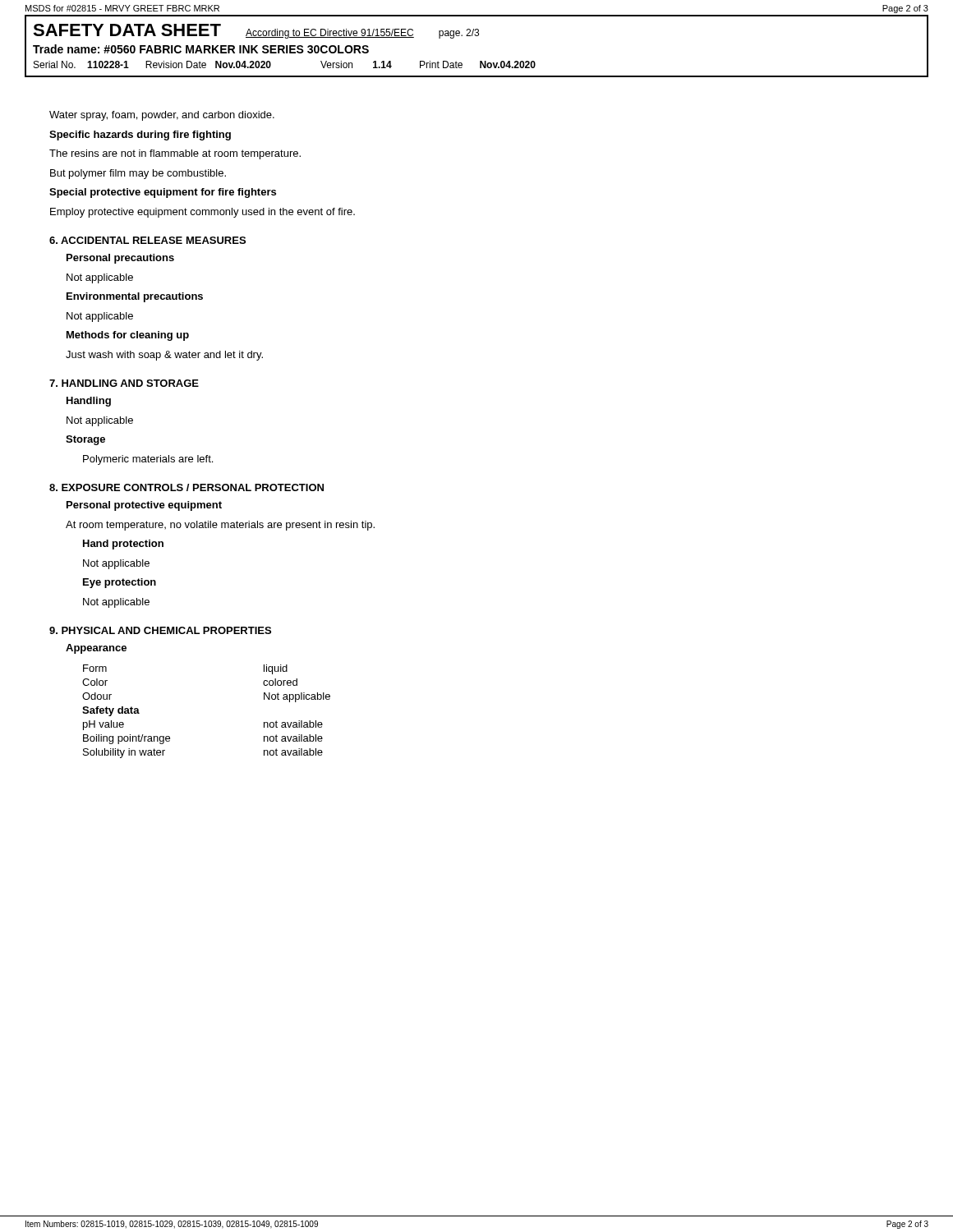Find the text block starting "8. EXPOSURE CONTROLS /"
953x1232 pixels.
point(187,488)
